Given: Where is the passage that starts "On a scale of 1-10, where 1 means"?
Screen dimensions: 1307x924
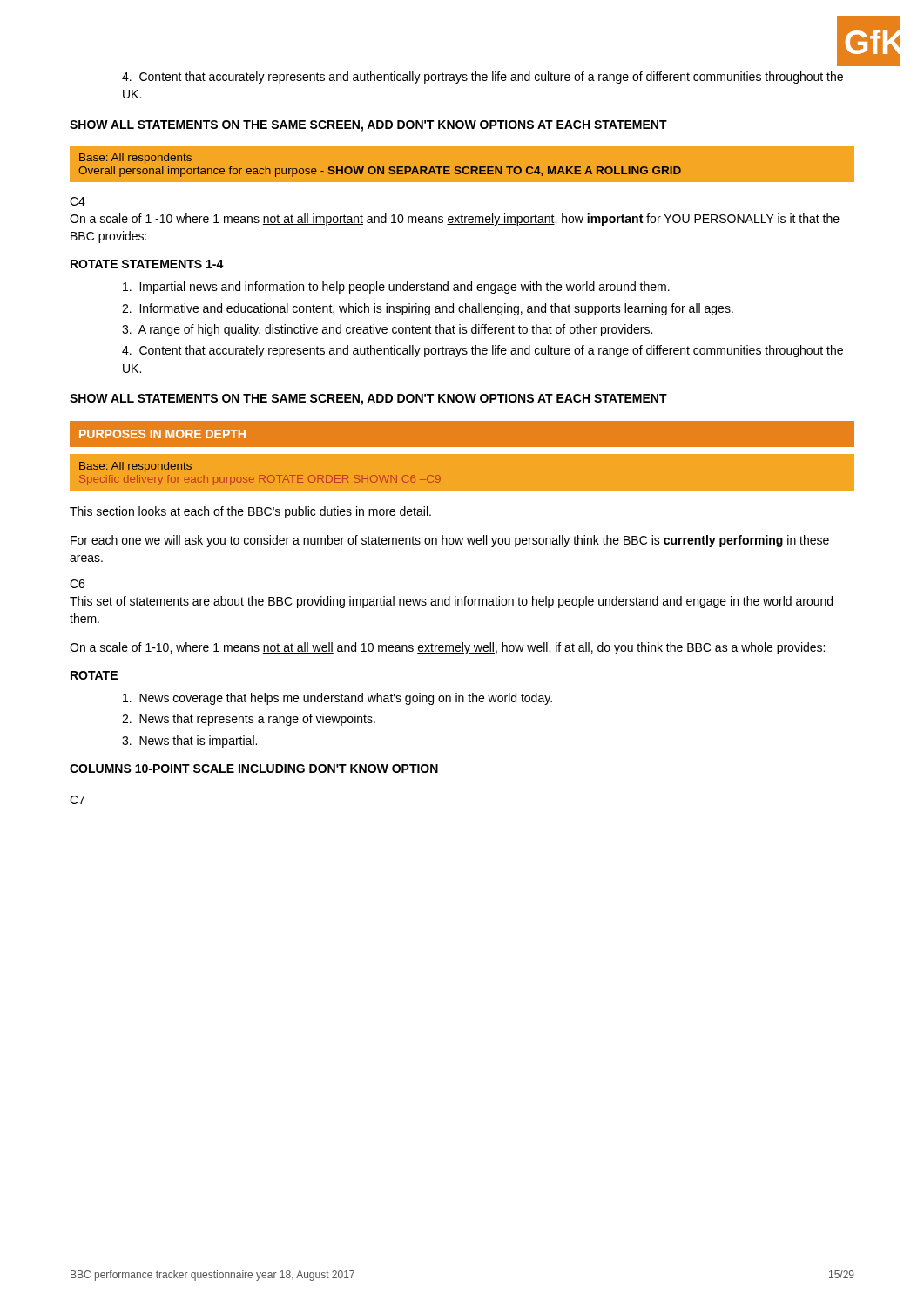Looking at the screenshot, I should (448, 647).
